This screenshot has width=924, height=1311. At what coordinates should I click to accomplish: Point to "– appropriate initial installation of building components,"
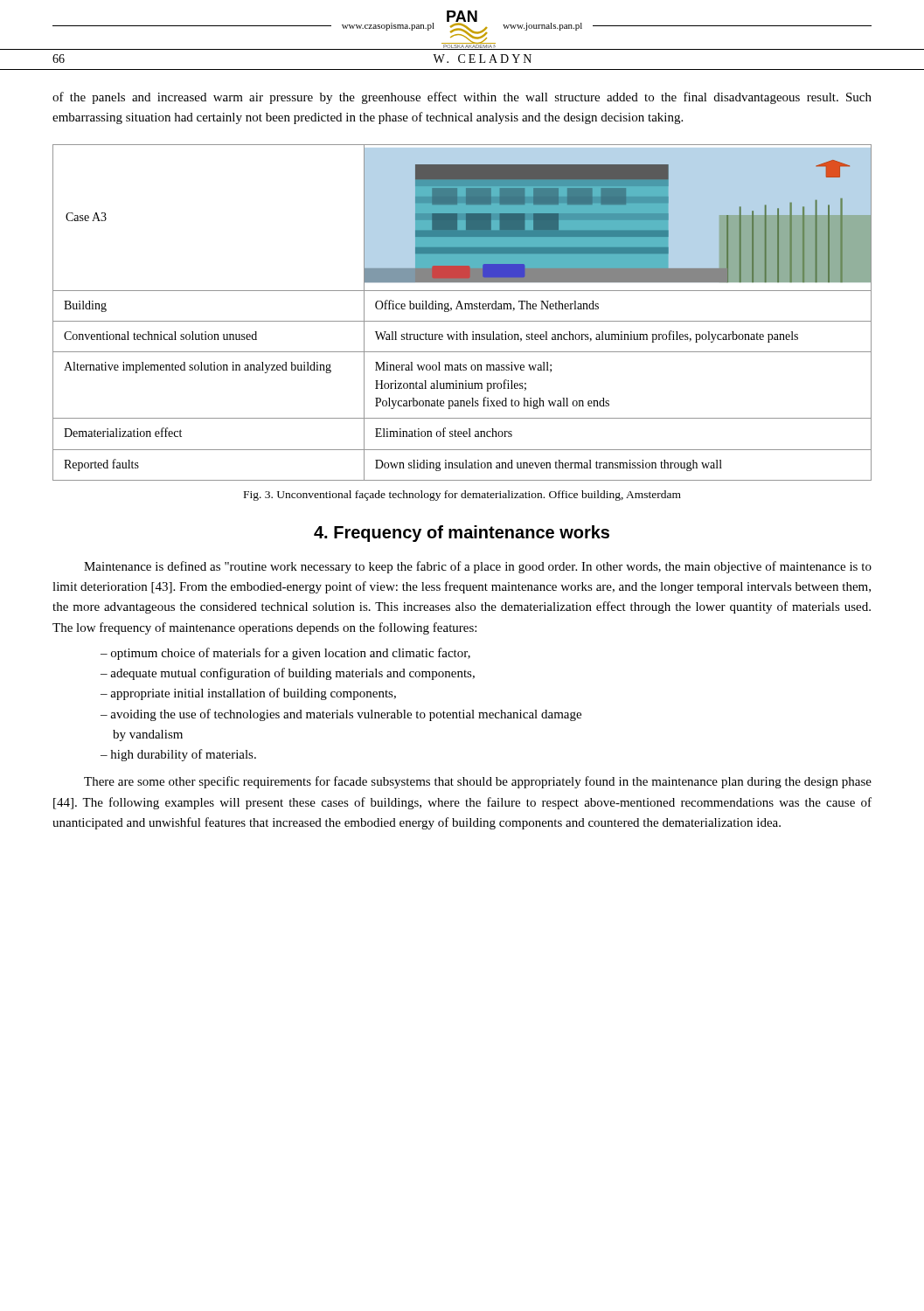click(x=249, y=693)
